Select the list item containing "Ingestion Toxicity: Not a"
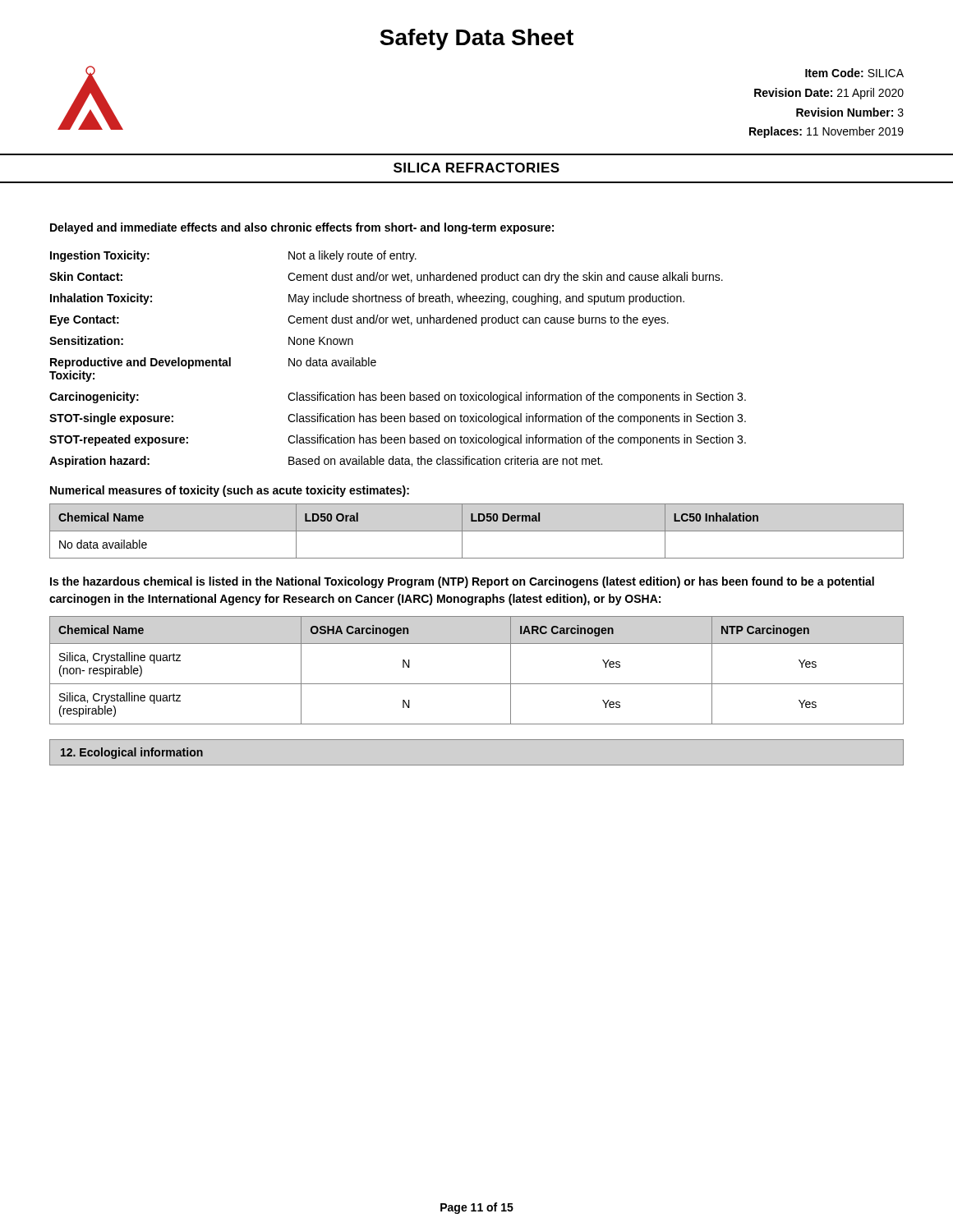Screen dimensions: 1232x953 point(96,256)
